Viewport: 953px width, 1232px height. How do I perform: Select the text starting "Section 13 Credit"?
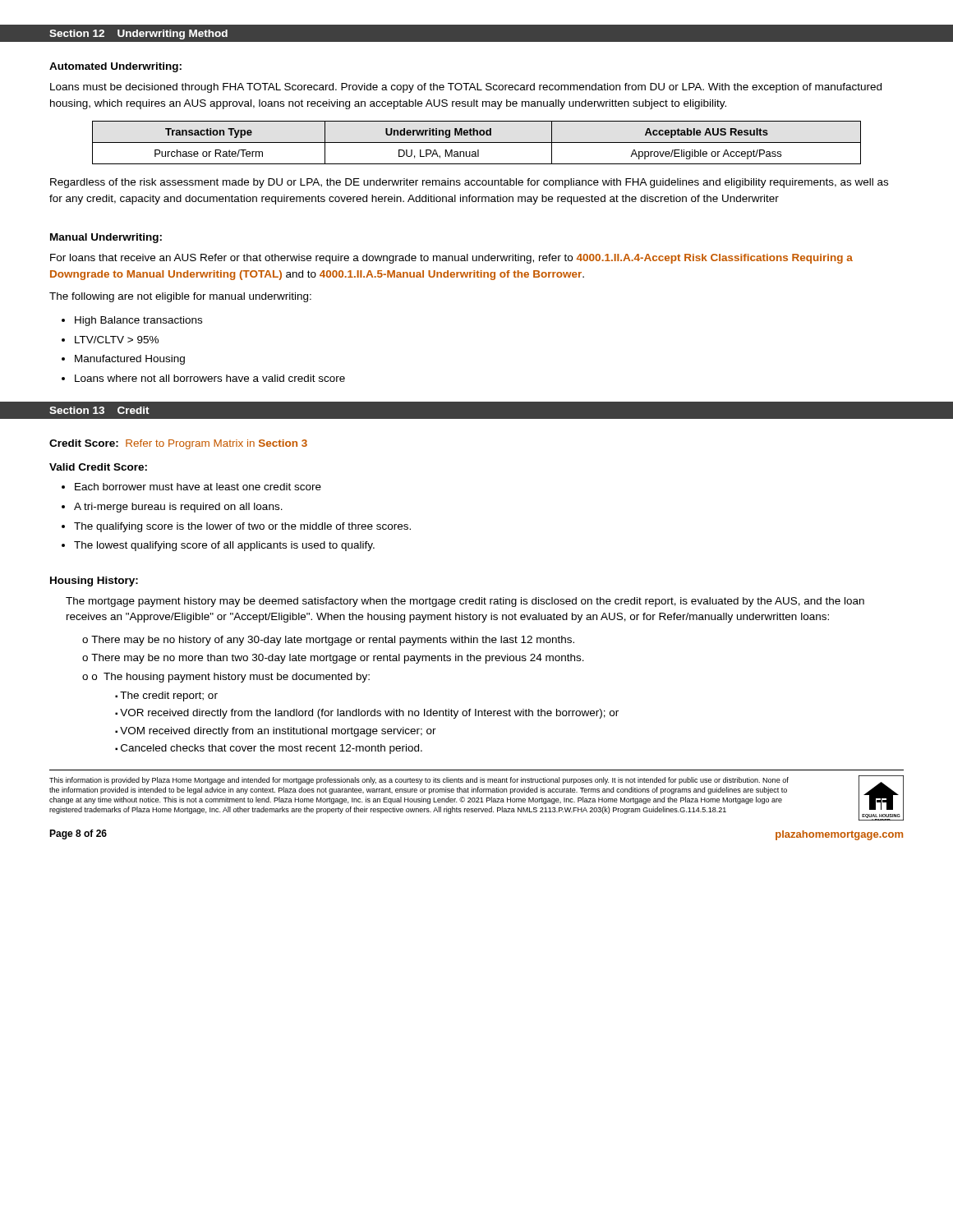pyautogui.click(x=99, y=411)
